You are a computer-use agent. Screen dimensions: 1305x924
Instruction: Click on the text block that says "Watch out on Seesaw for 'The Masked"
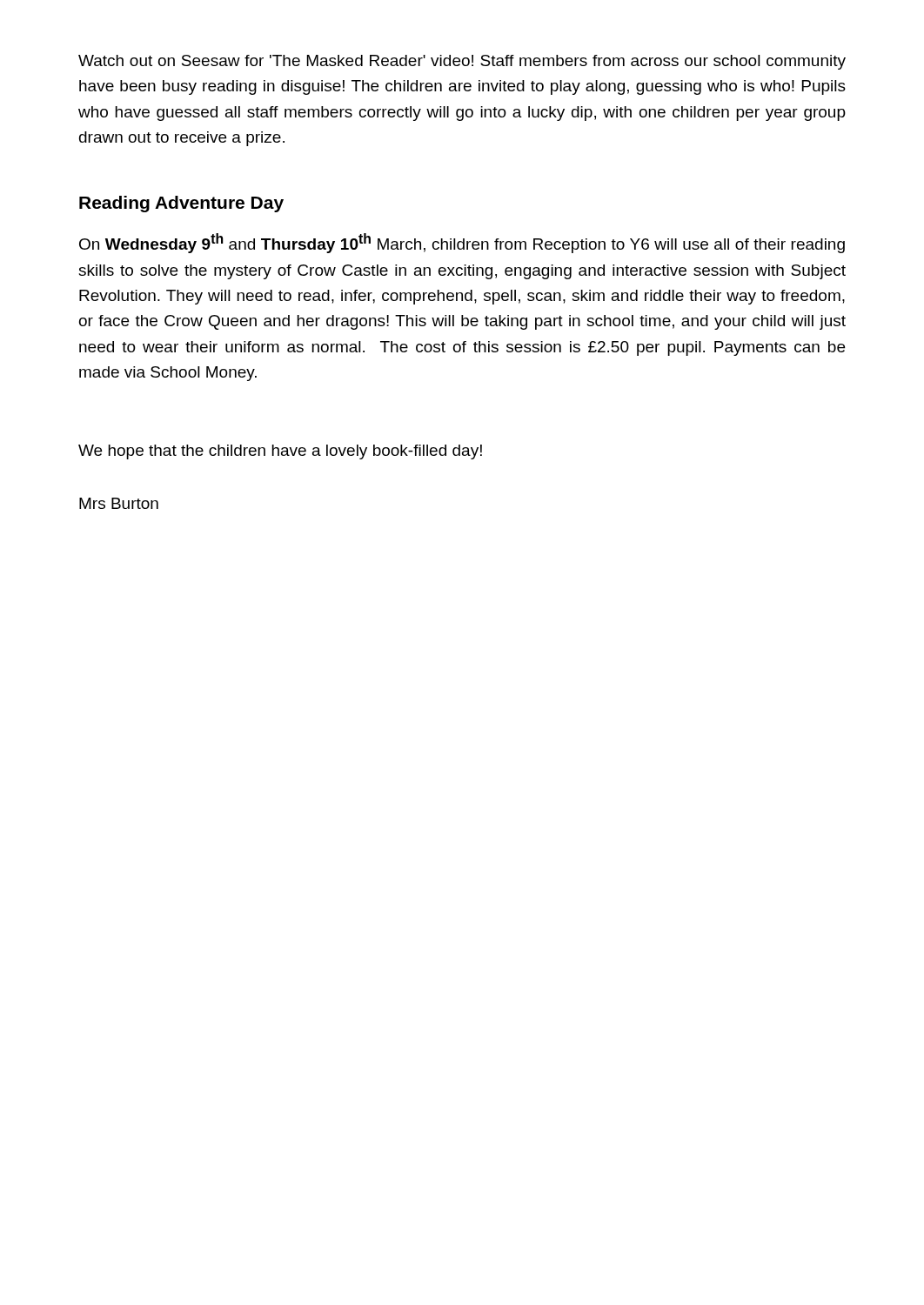(462, 99)
